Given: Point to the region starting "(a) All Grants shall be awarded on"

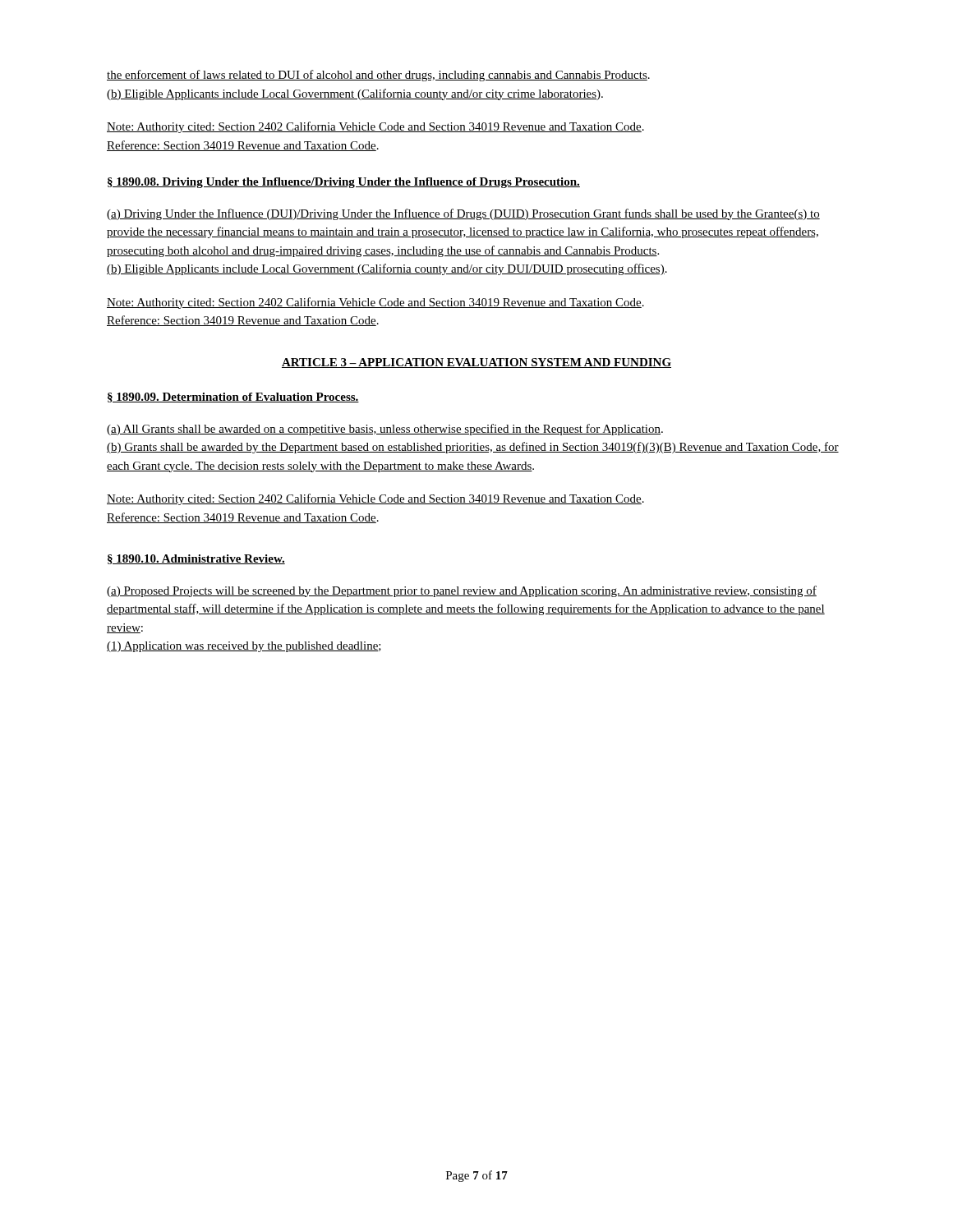Looking at the screenshot, I should tap(473, 447).
